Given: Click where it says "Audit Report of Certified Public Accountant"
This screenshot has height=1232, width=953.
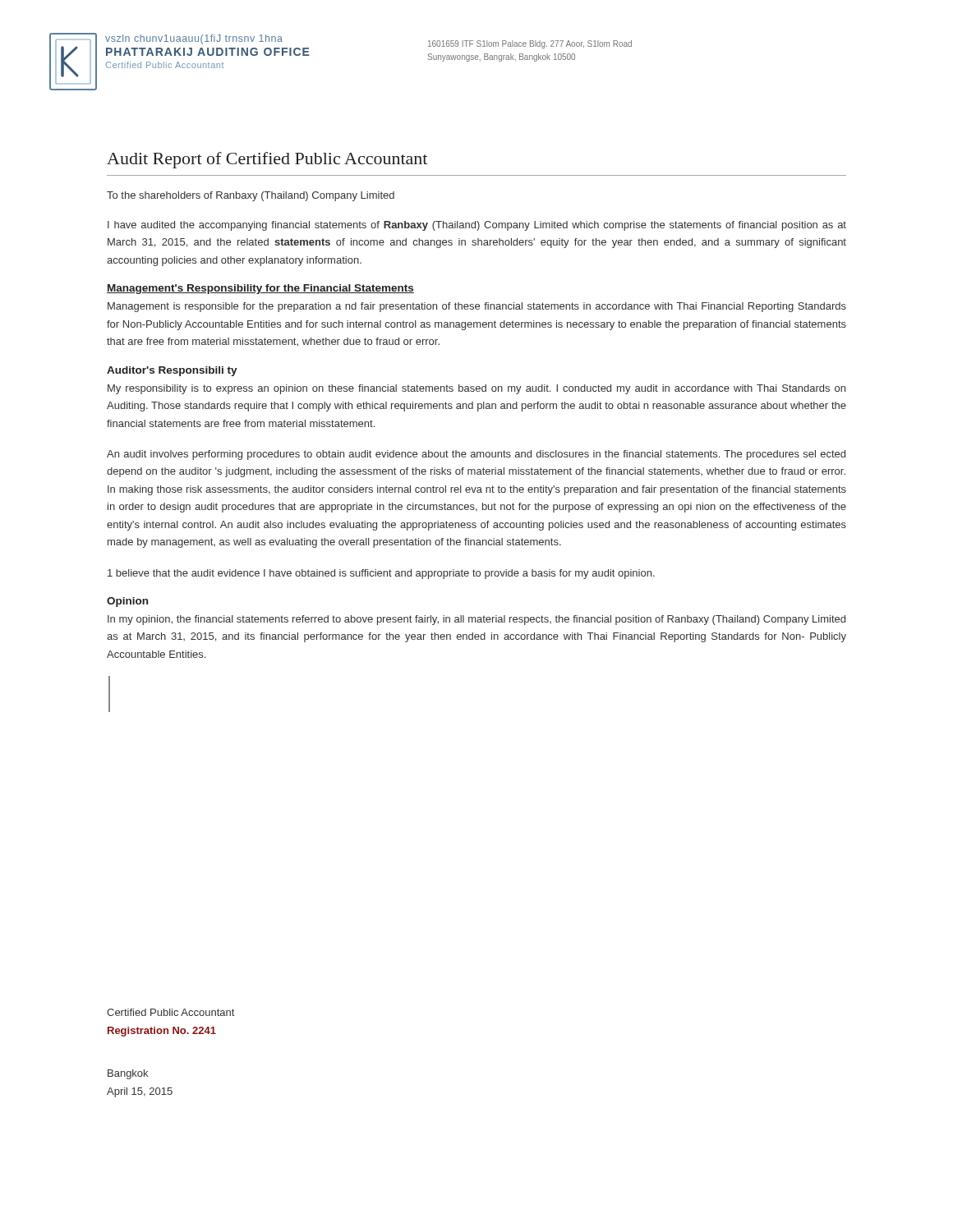Looking at the screenshot, I should (267, 158).
